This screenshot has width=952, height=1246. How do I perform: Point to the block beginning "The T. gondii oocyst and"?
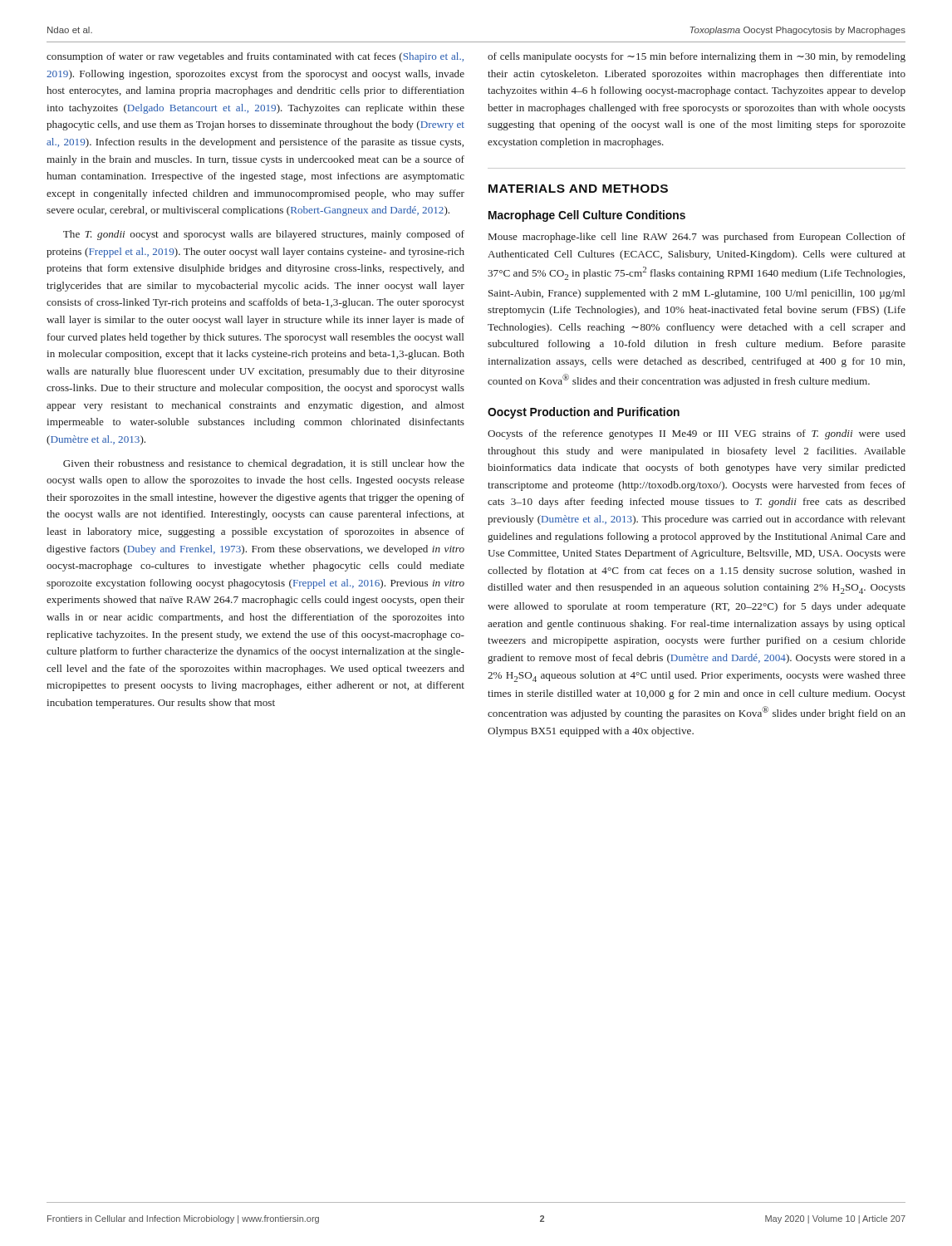pos(255,337)
